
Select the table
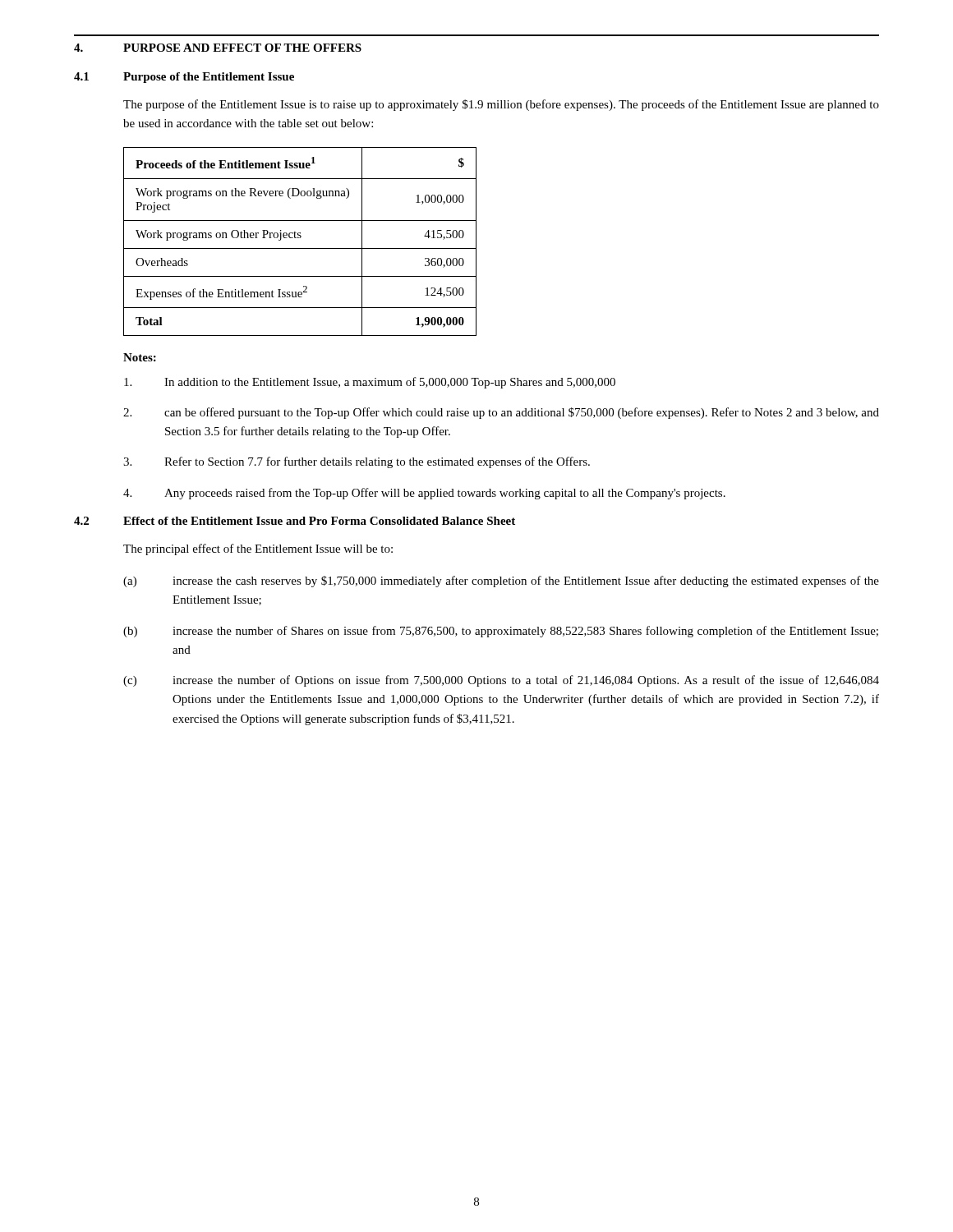click(501, 241)
